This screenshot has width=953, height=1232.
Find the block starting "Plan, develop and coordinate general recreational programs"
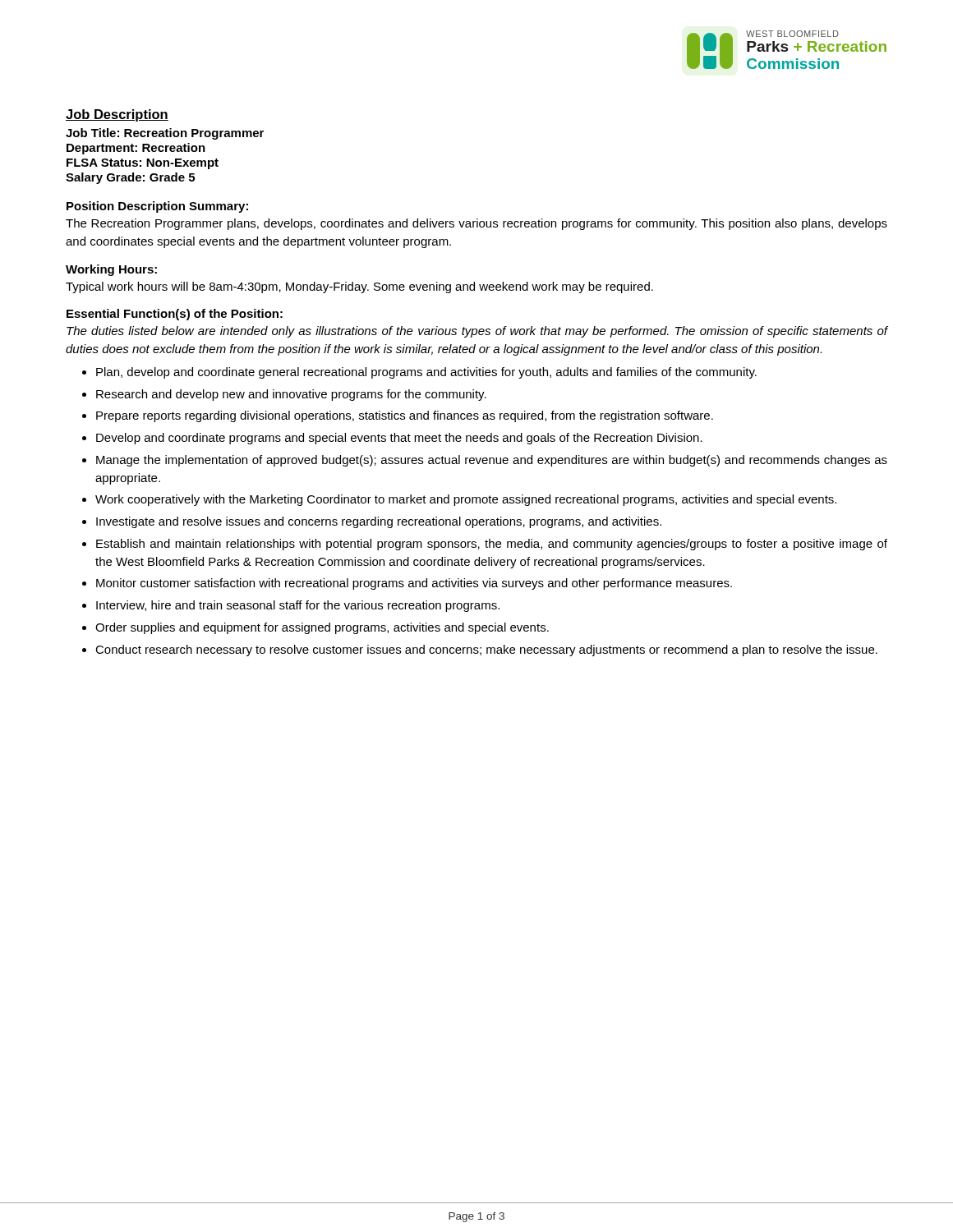click(x=491, y=372)
